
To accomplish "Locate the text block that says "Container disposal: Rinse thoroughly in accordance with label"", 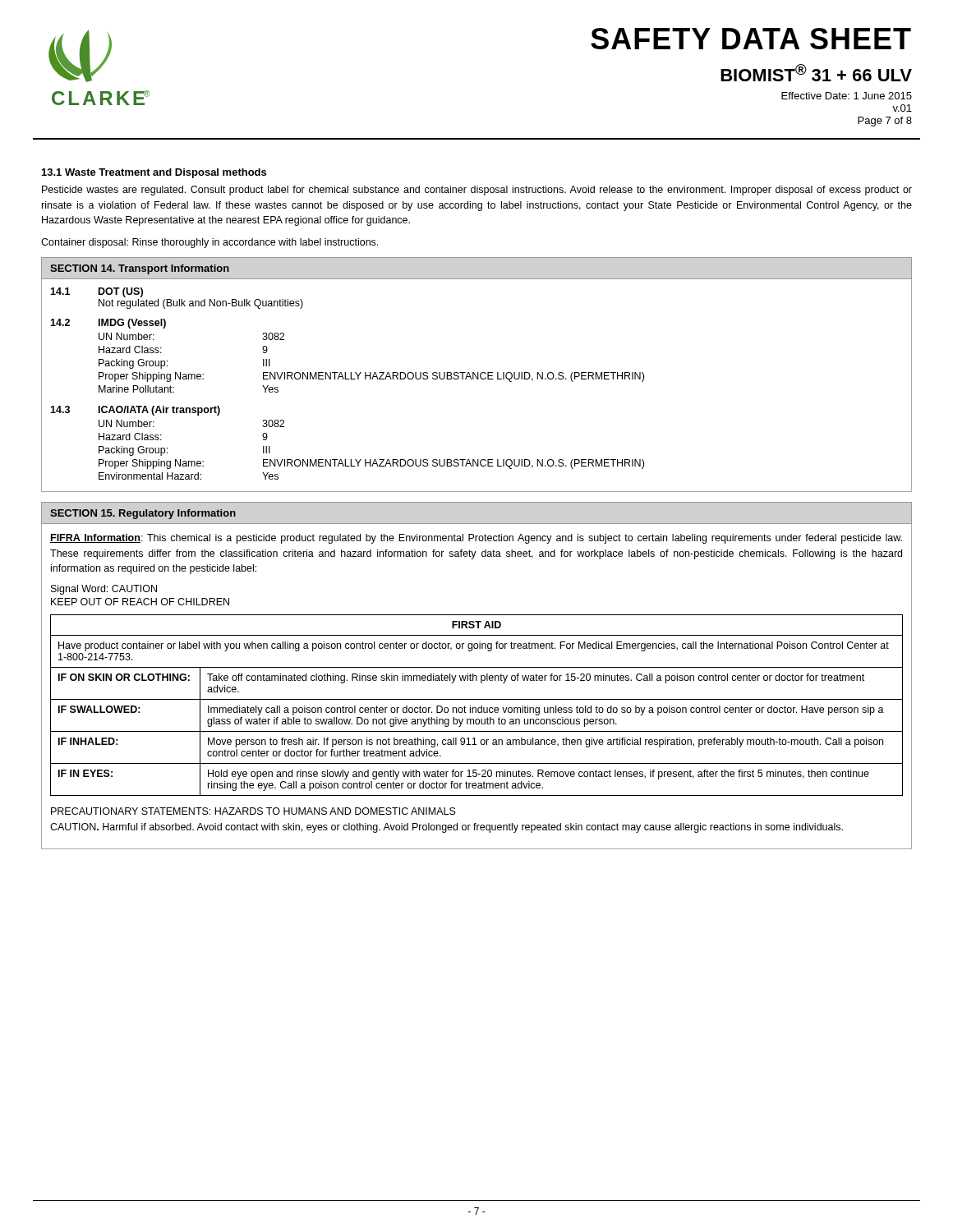I will [210, 242].
